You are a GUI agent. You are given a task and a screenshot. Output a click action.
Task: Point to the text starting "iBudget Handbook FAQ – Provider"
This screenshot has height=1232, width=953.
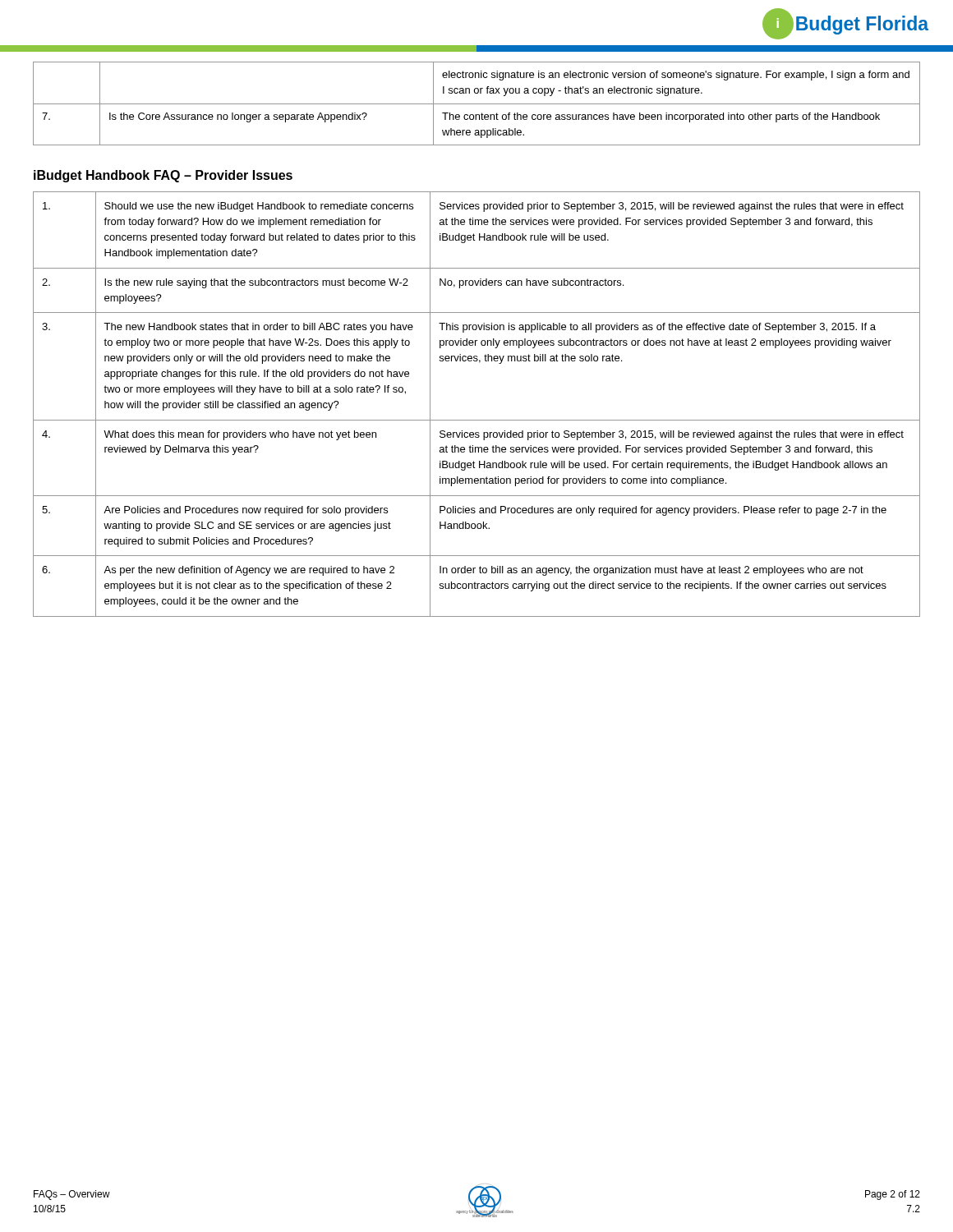pyautogui.click(x=163, y=176)
